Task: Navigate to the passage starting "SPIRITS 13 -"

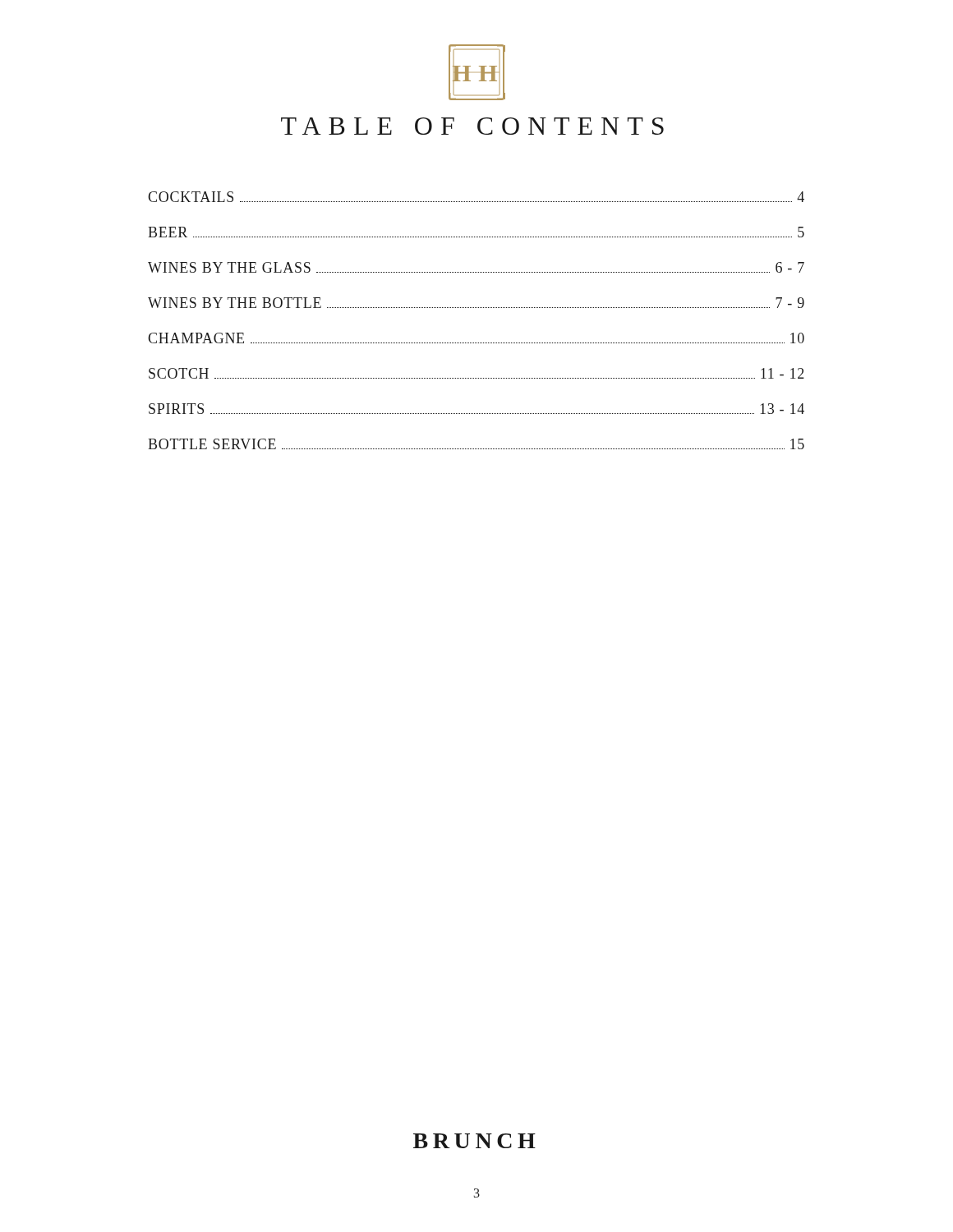Action: 476,409
